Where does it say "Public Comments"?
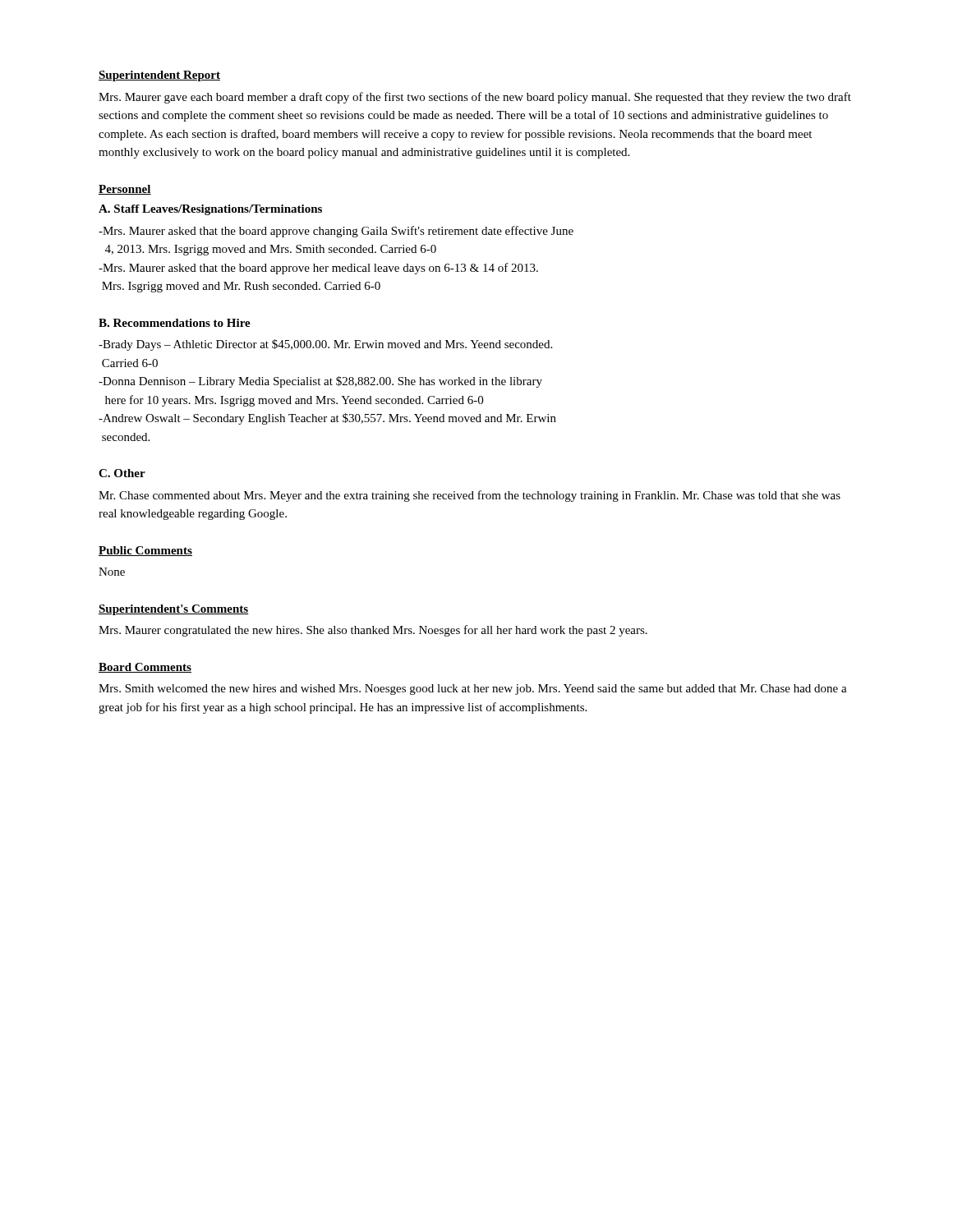Image resolution: width=953 pixels, height=1232 pixels. [145, 550]
